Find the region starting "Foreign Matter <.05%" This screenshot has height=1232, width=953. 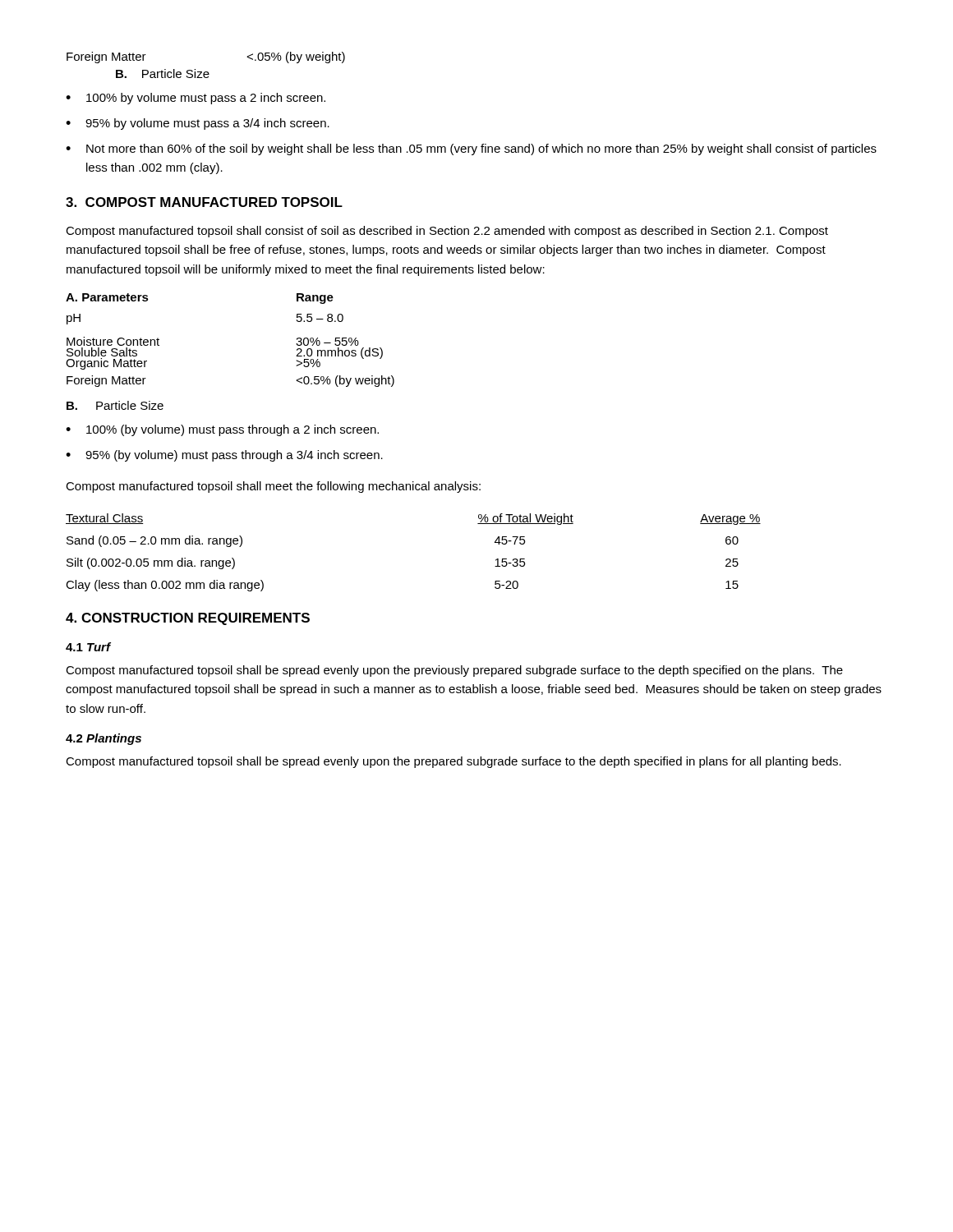[x=102, y=57]
